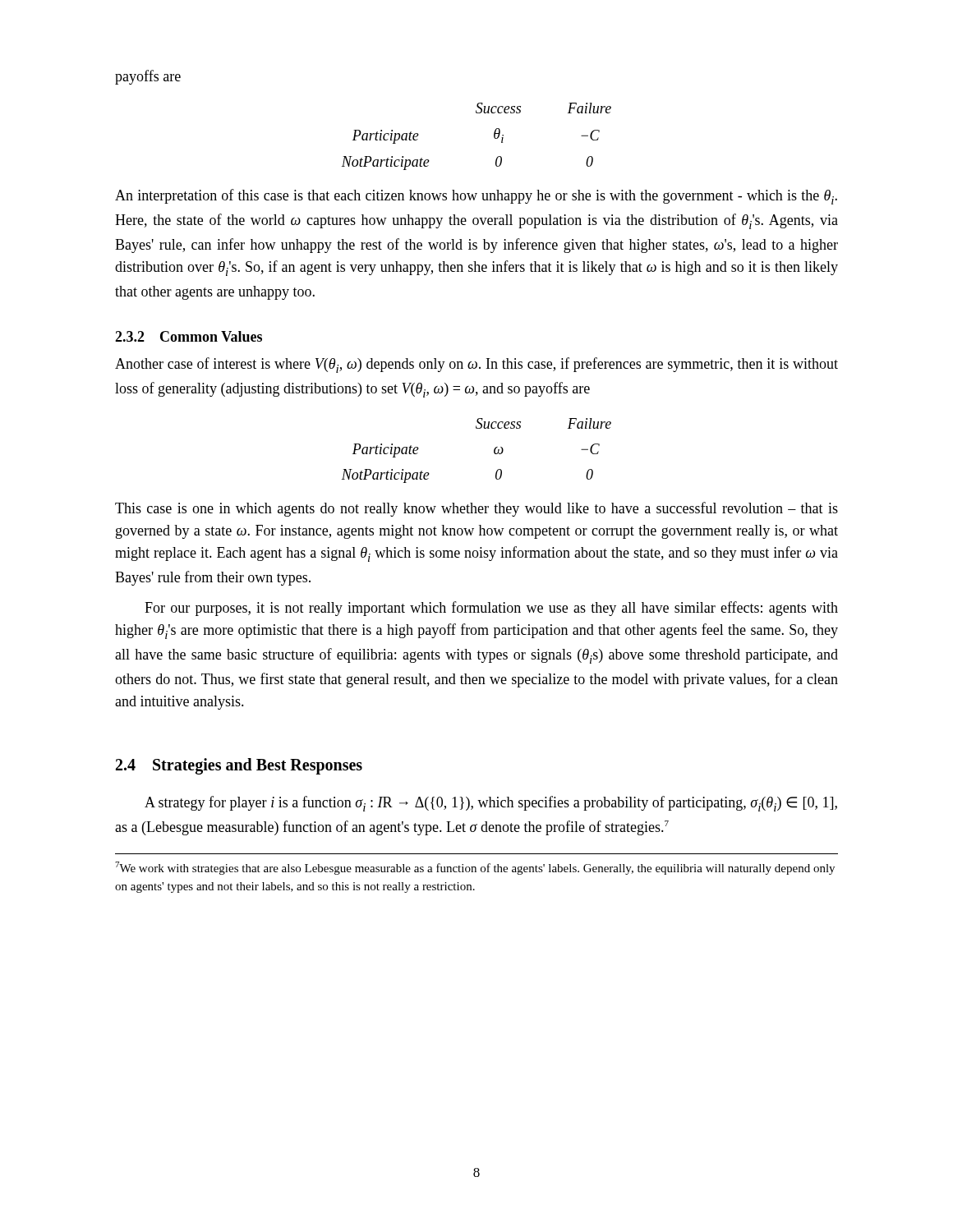Screen dimensions: 1232x953
Task: Point to the block beginning "Another case of interest is where V(θi, ω)"
Action: pos(476,378)
